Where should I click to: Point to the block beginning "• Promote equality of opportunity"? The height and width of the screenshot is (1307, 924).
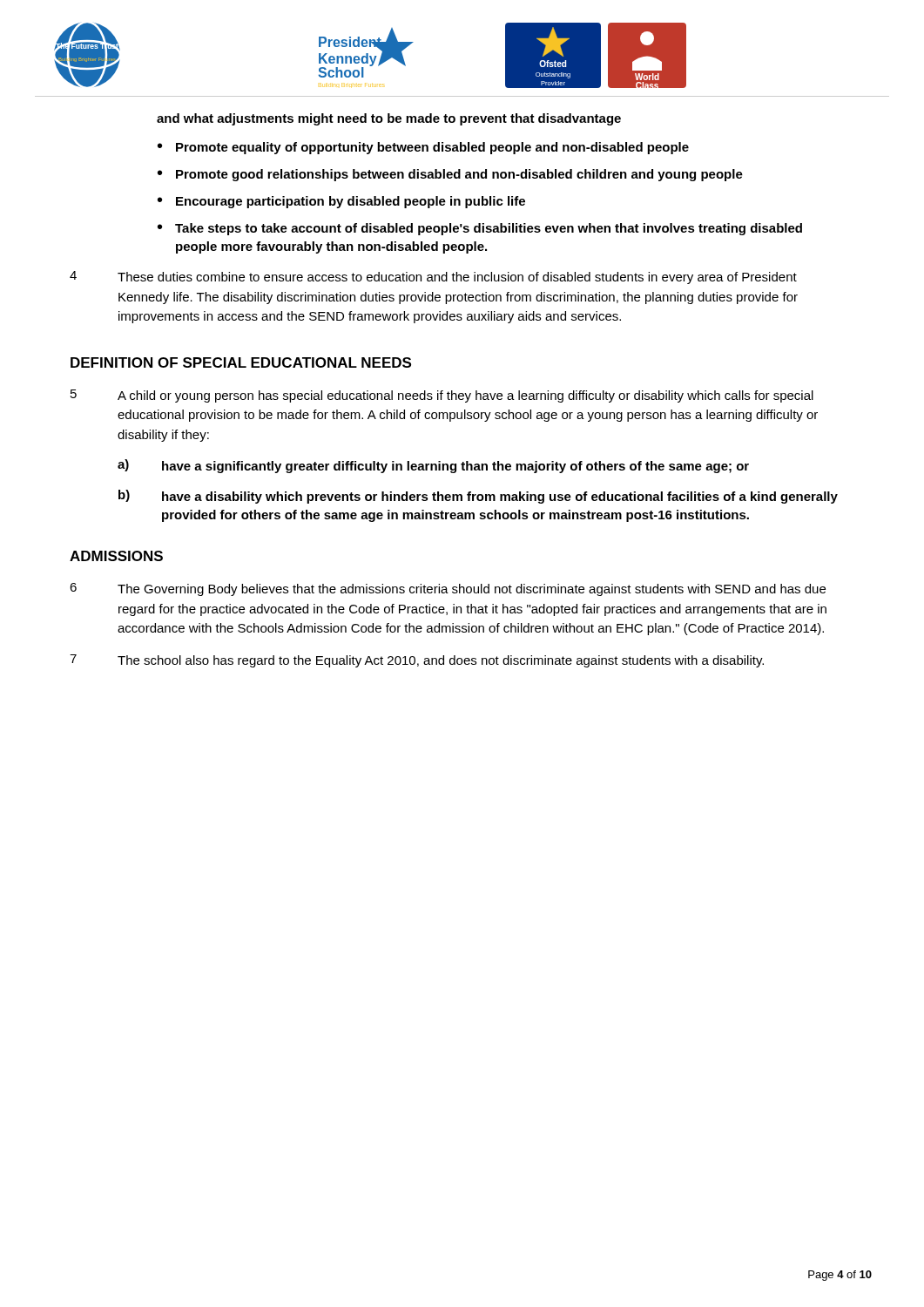pyautogui.click(x=423, y=147)
